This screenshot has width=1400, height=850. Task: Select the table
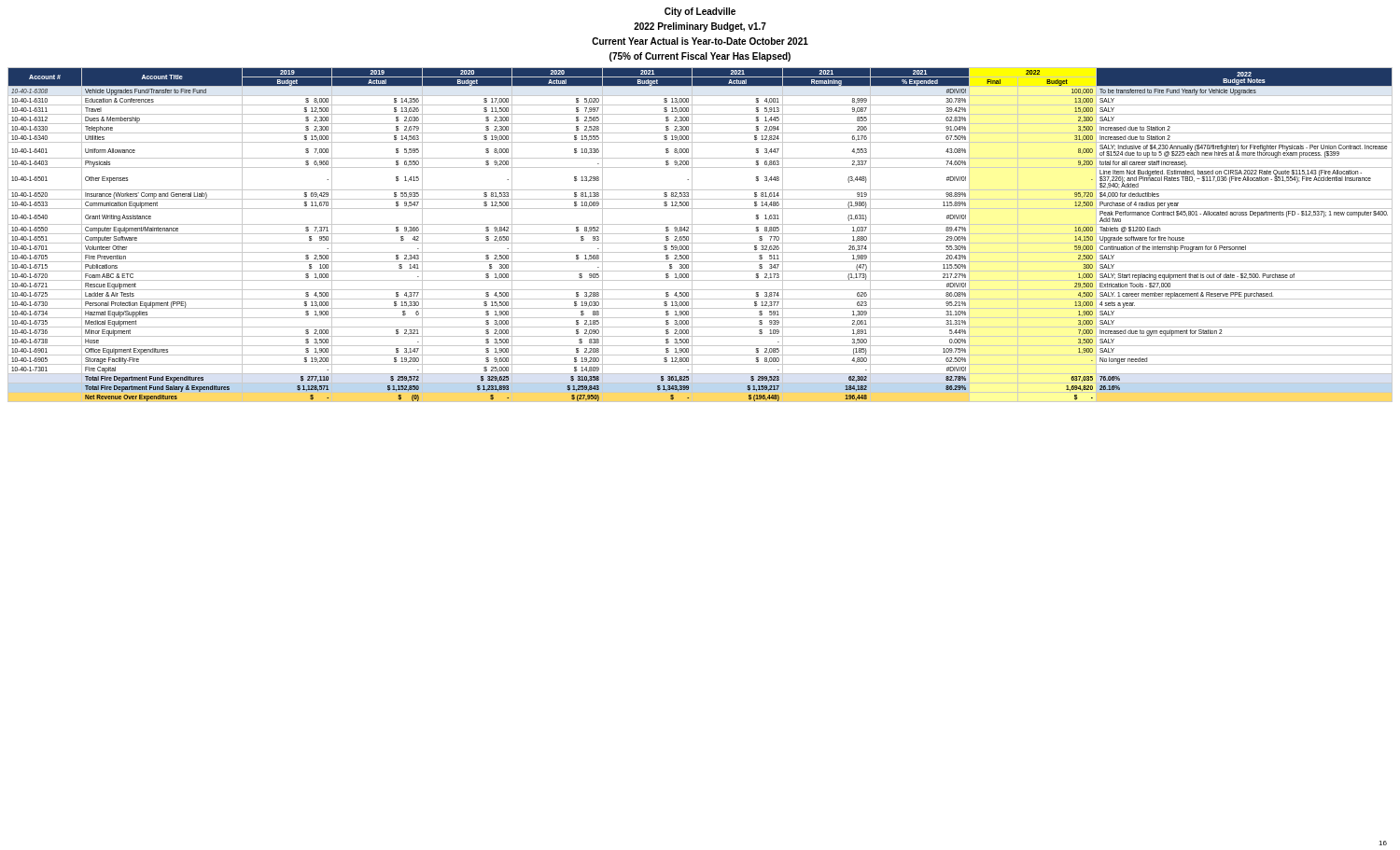click(x=700, y=235)
